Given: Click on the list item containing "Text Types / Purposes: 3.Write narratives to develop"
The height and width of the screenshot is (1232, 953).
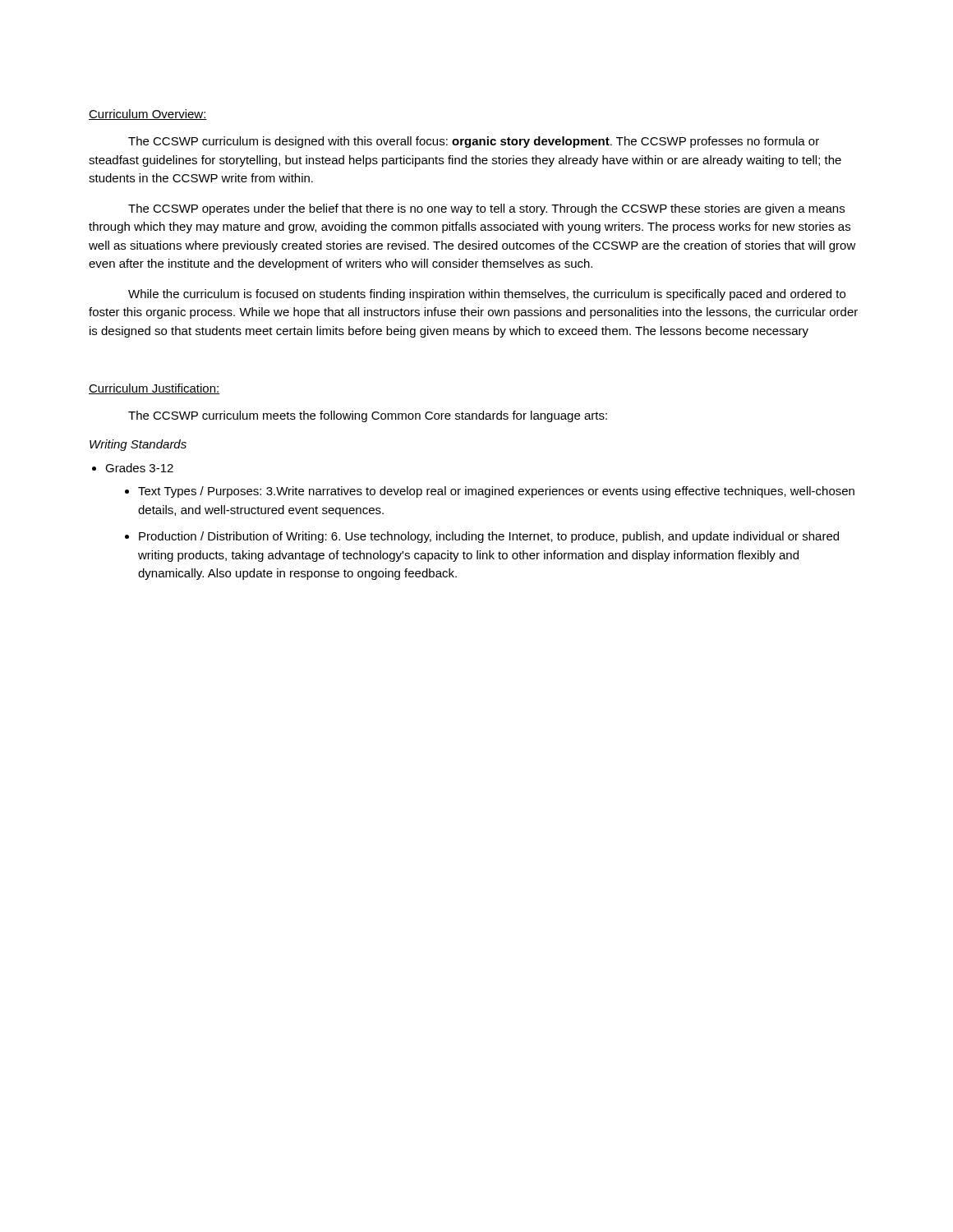Looking at the screenshot, I should pyautogui.click(x=497, y=500).
